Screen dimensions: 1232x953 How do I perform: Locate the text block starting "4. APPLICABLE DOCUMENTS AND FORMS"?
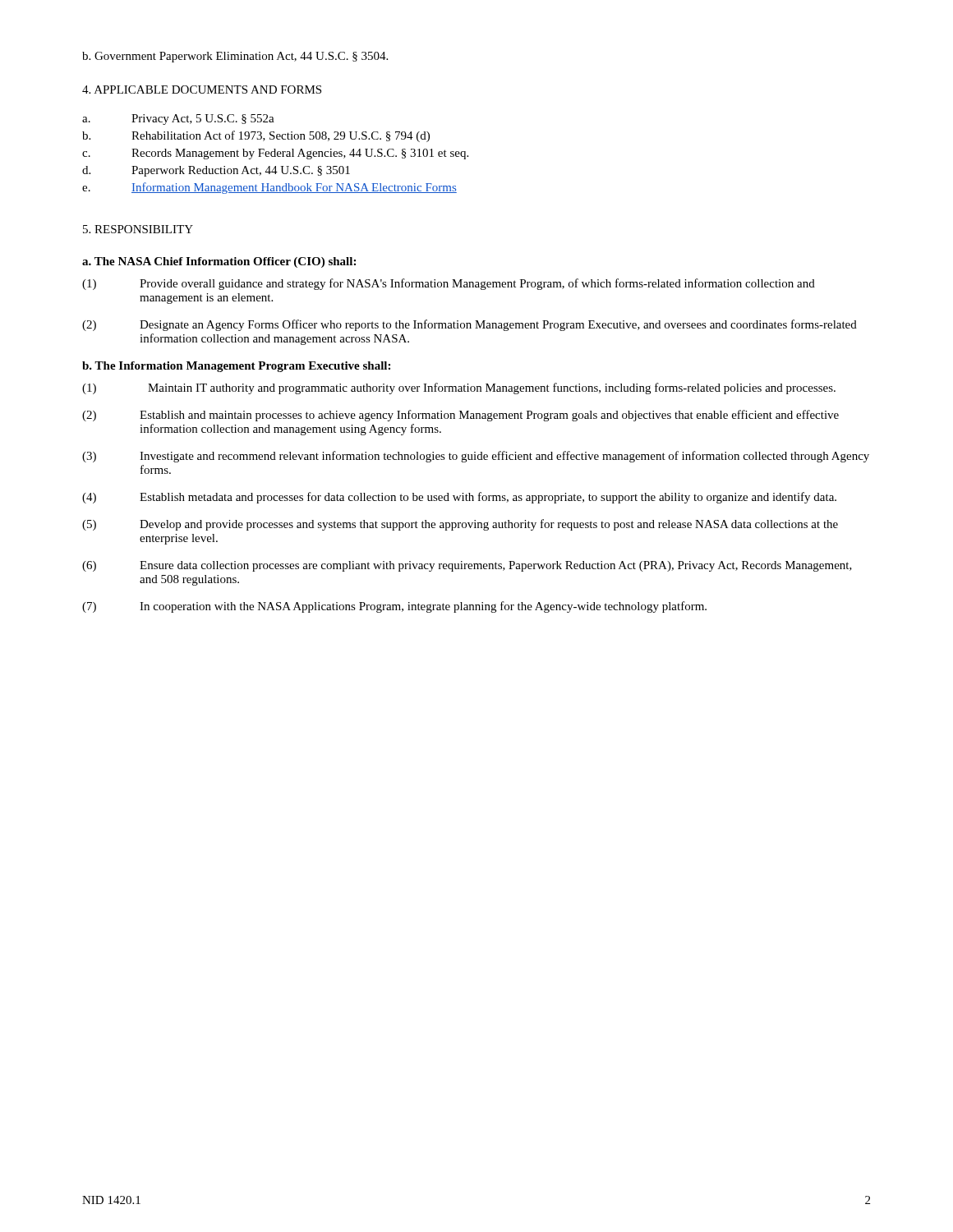click(202, 90)
